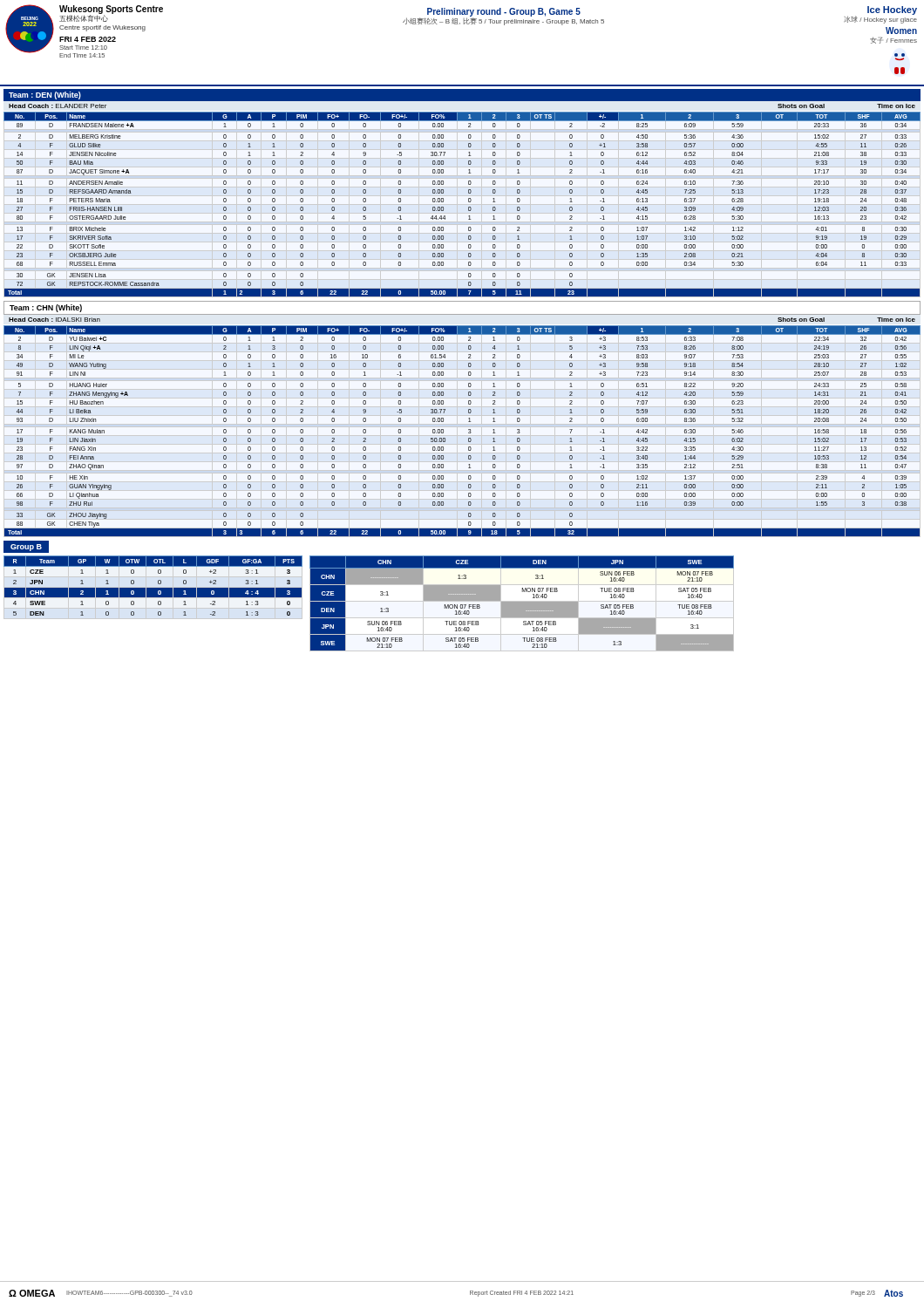The height and width of the screenshot is (1308, 924).
Task: Select the section header containing "Team : DEN (White)"
Action: [45, 95]
